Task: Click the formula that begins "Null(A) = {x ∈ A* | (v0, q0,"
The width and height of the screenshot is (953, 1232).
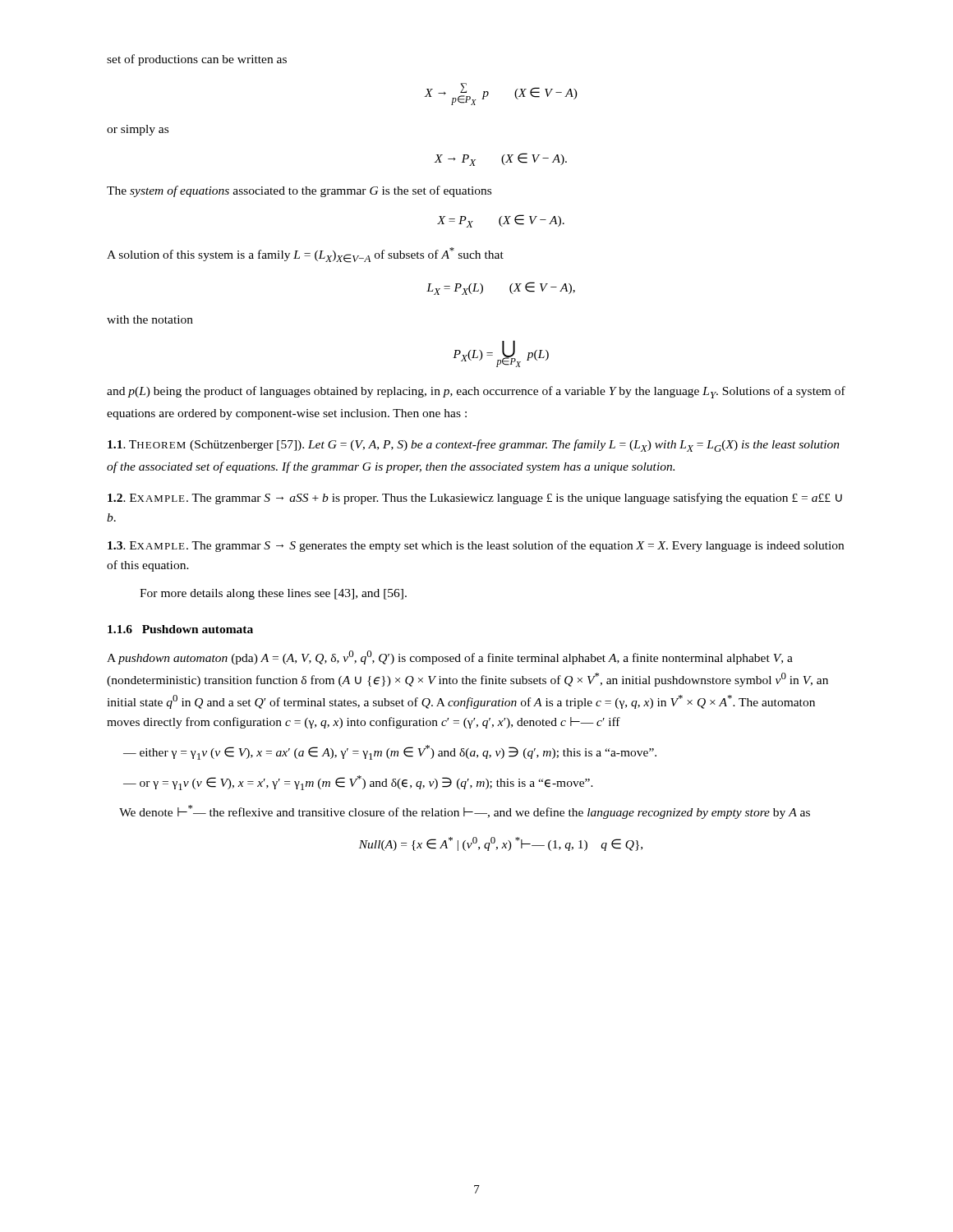Action: coord(501,843)
